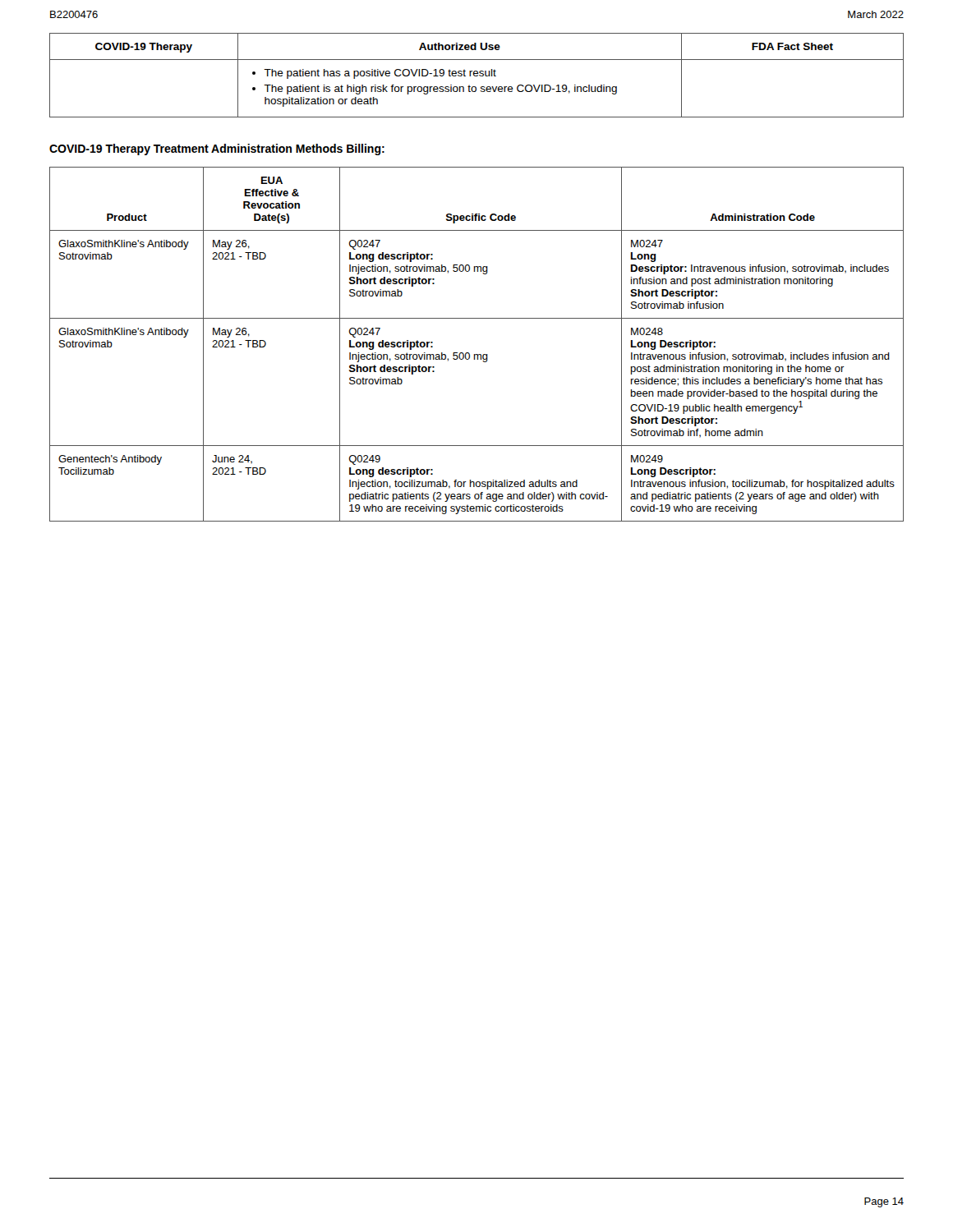
Task: Point to the text block starting "COVID-19 Therapy Treatment Administration Methods Billing:"
Action: (x=217, y=149)
